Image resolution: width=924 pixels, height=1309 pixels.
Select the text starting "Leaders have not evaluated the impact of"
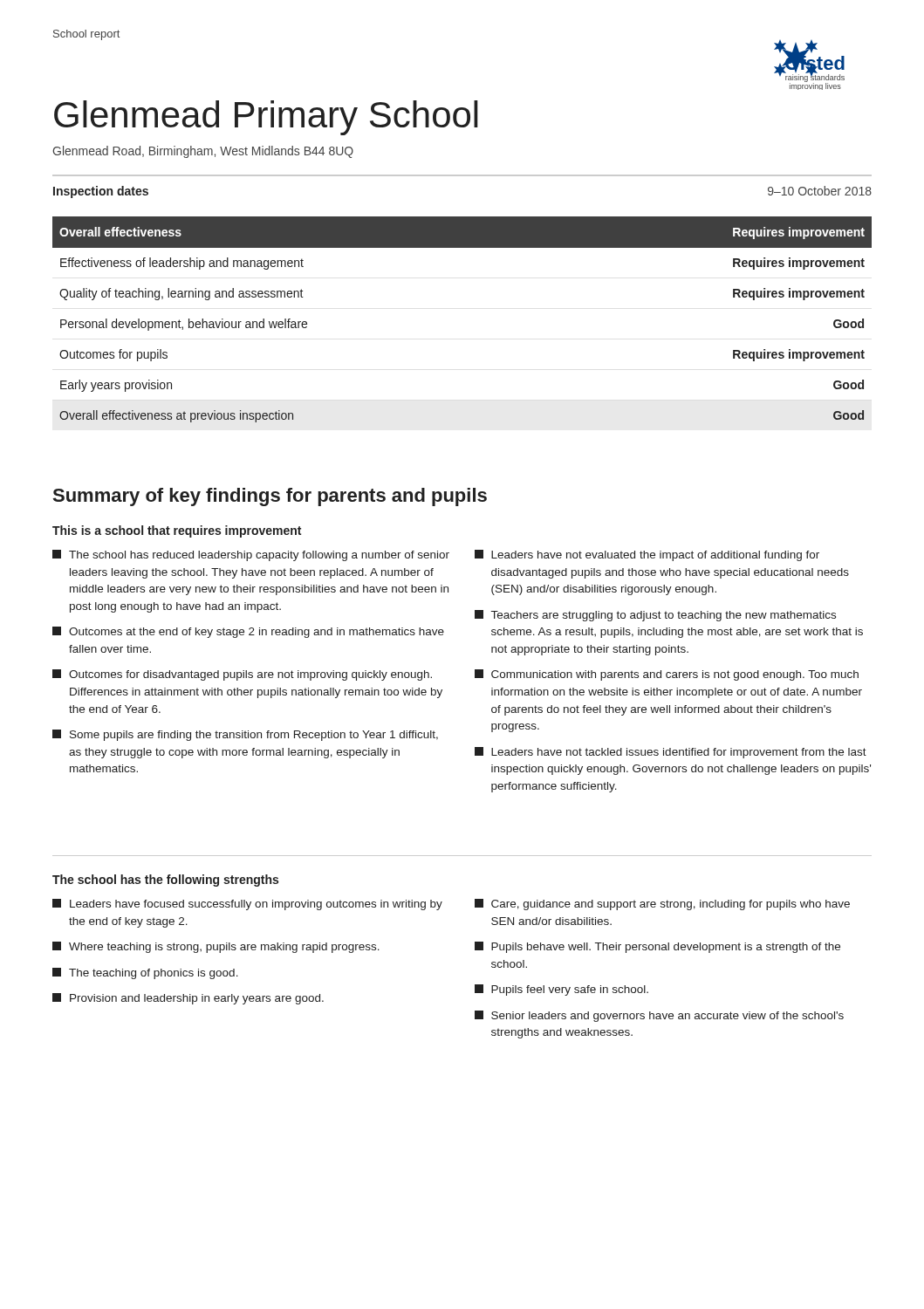point(673,572)
